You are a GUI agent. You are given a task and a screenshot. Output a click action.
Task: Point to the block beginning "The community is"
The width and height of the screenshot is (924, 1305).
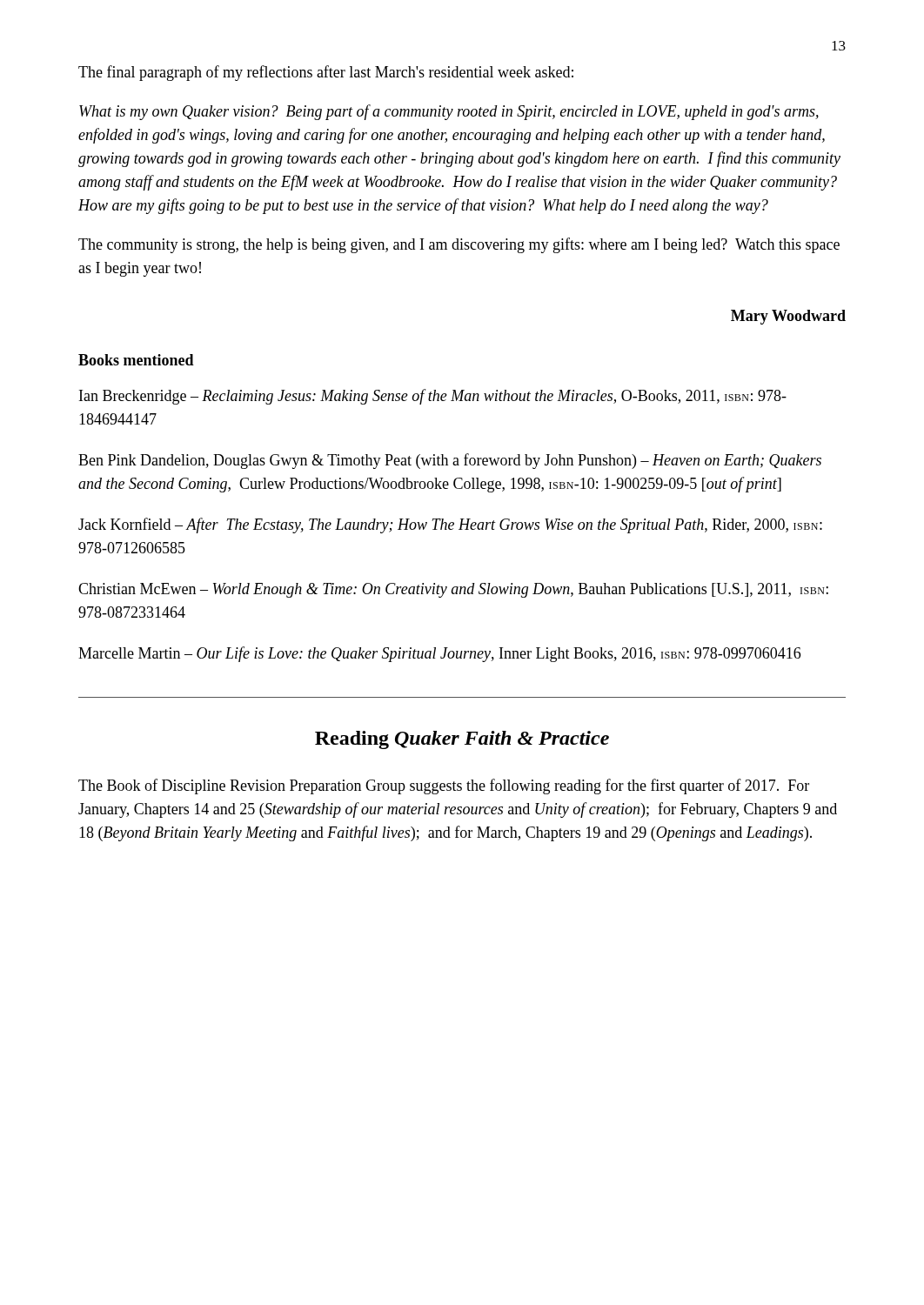[x=459, y=256]
